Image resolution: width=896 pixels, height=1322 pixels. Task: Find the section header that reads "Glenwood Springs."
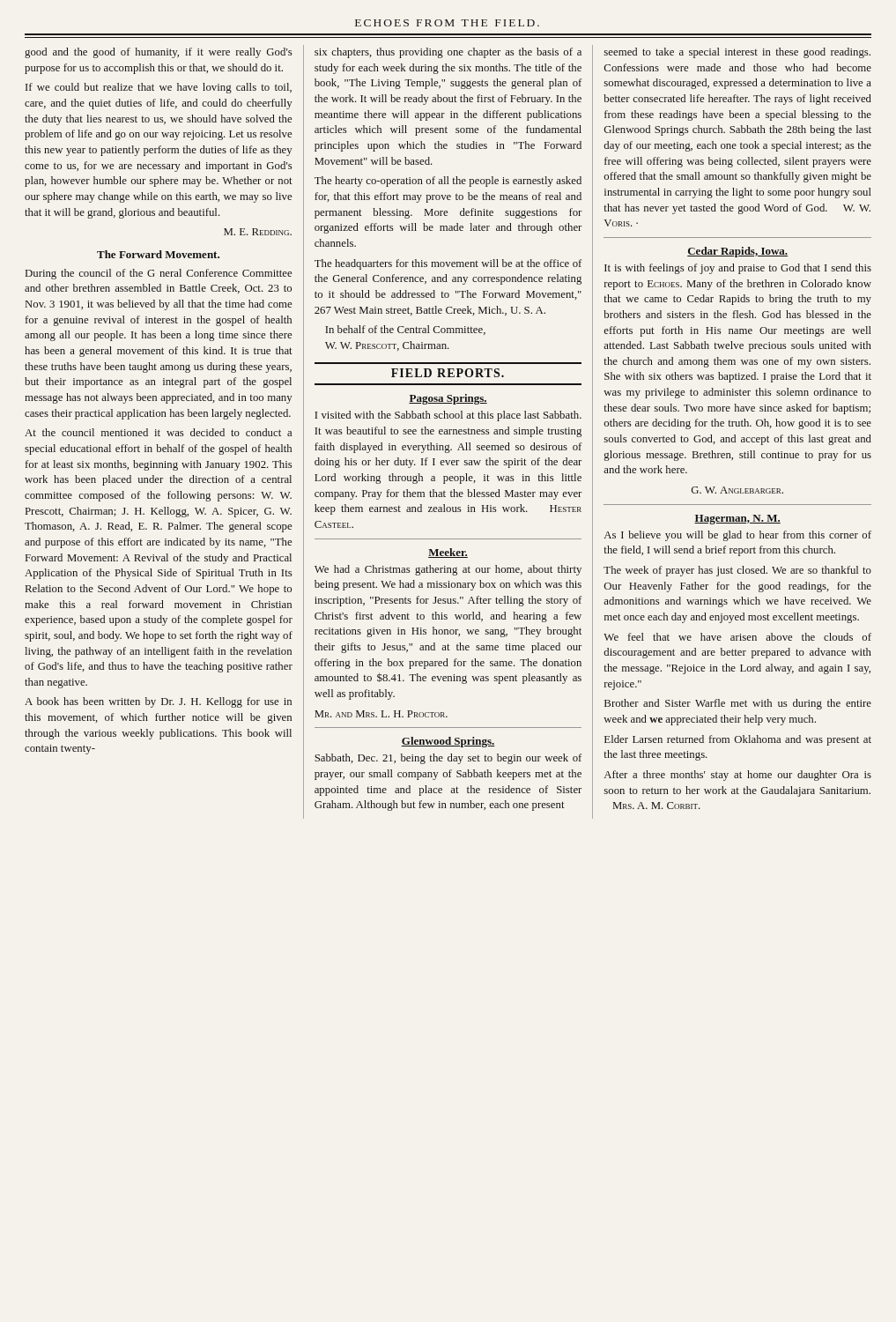448,741
